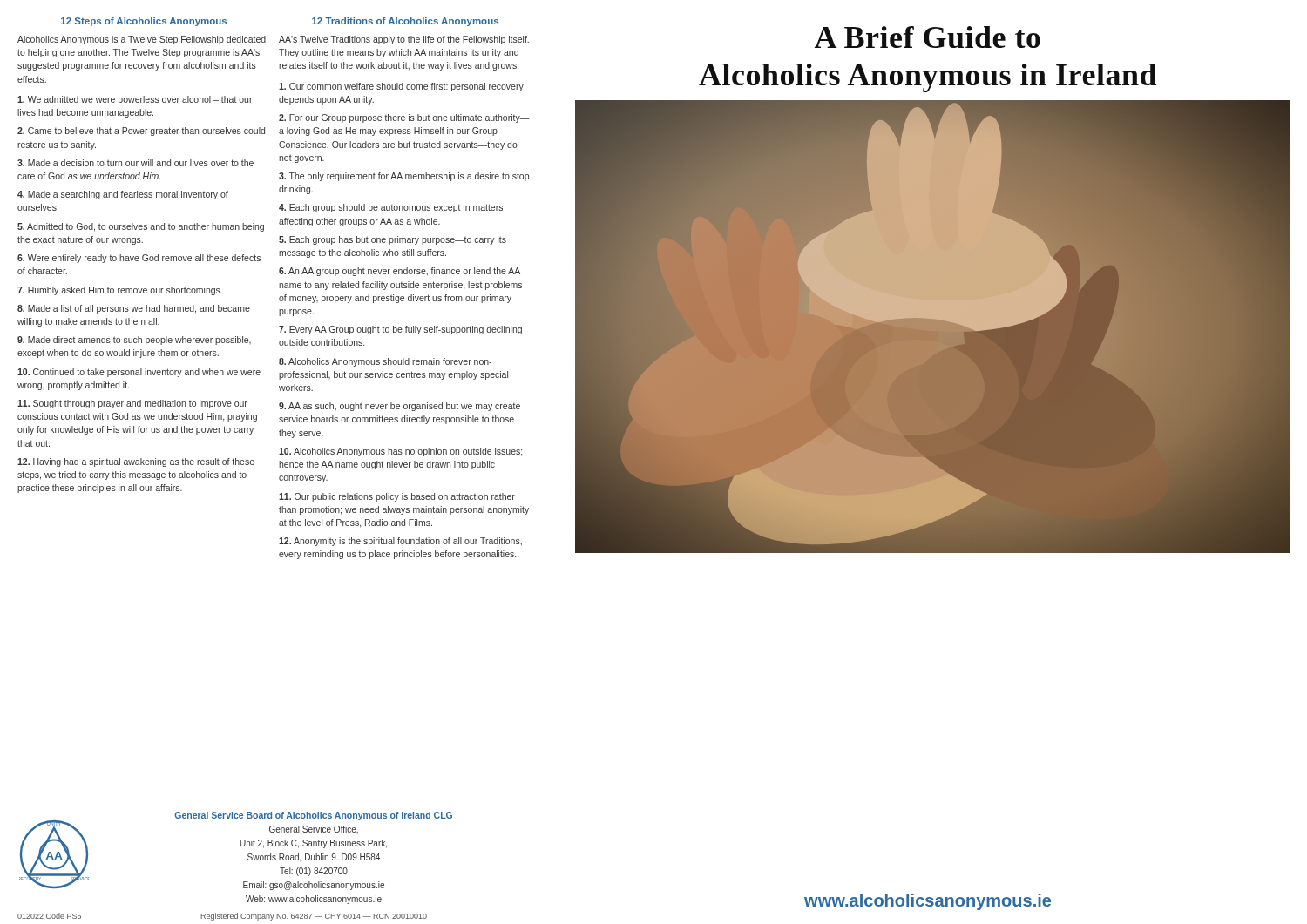Select the list item that says "10. Continued to take personal inventory and"
Image resolution: width=1307 pixels, height=924 pixels.
tap(139, 378)
